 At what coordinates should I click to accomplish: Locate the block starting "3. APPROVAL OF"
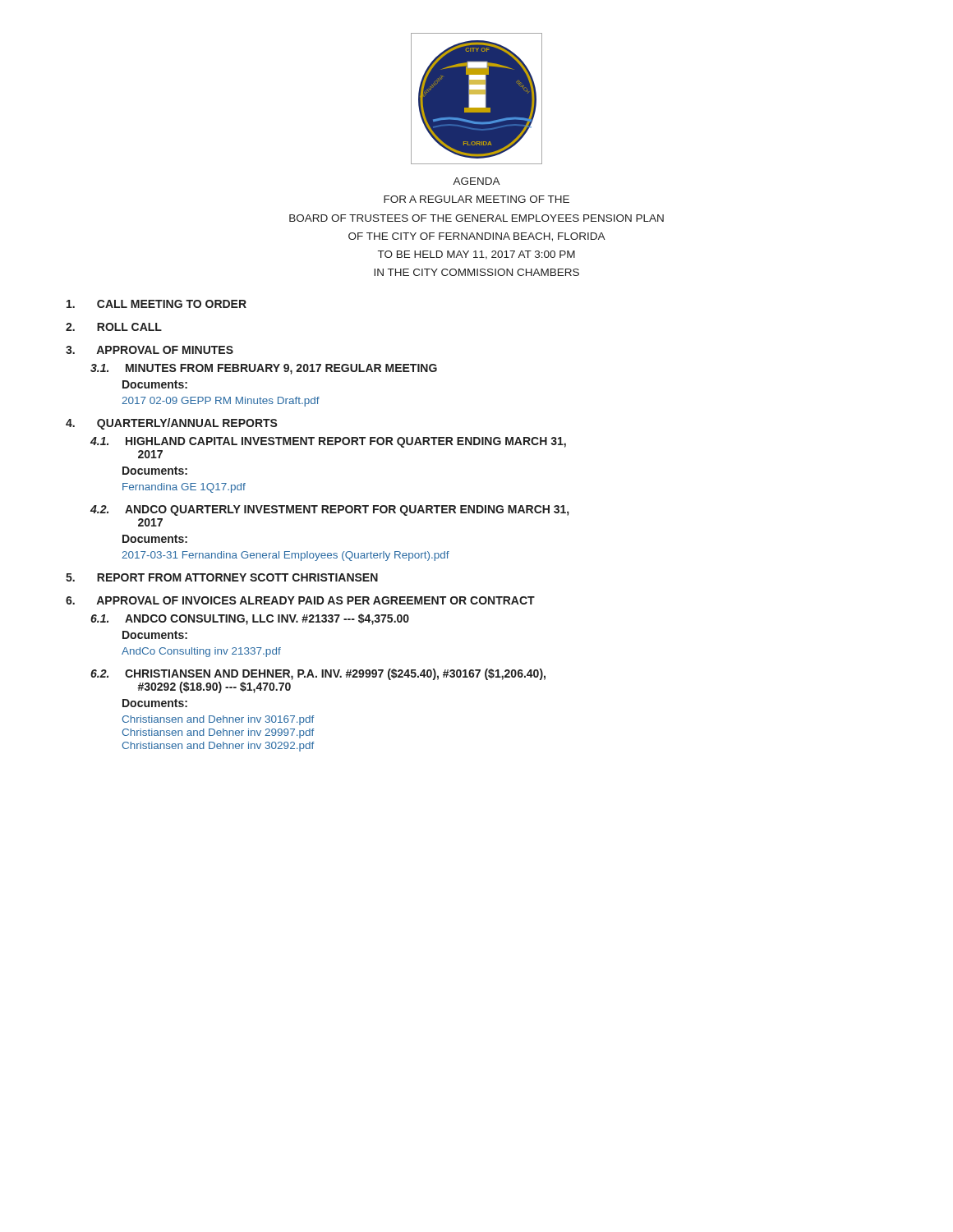150,350
